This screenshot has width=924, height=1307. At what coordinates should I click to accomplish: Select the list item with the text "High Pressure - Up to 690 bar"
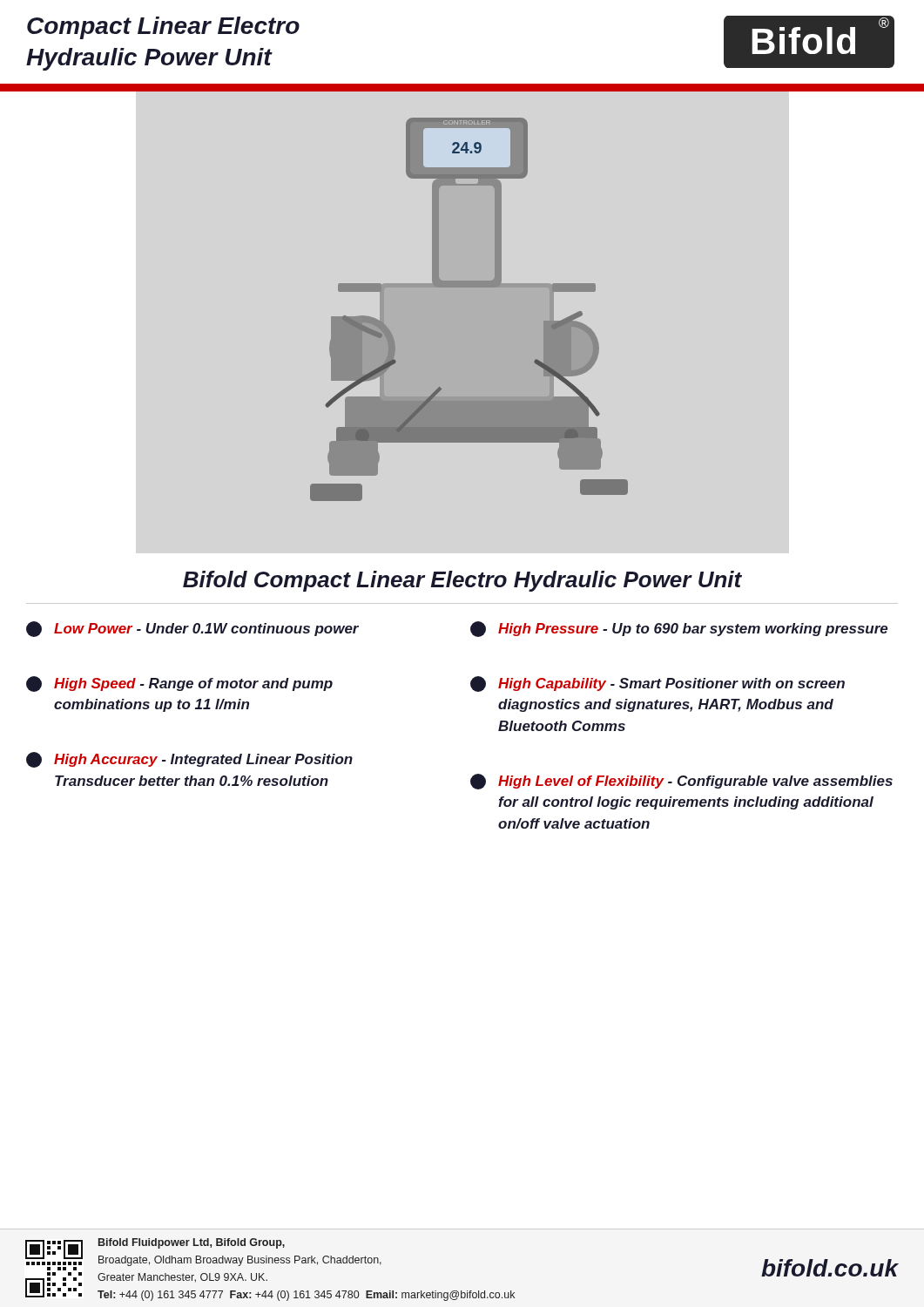tap(679, 629)
